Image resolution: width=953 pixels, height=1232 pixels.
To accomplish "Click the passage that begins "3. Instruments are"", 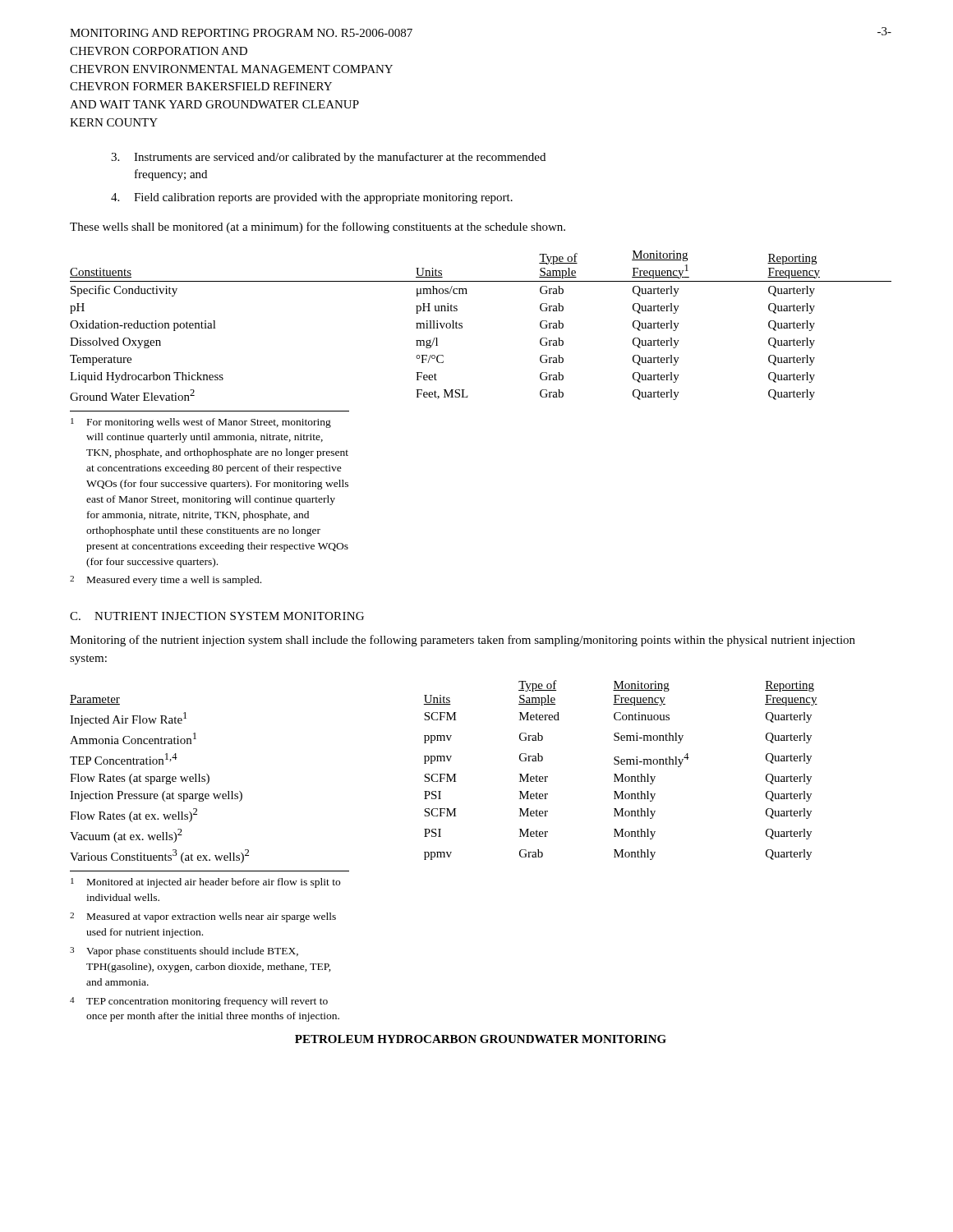I will coord(501,166).
